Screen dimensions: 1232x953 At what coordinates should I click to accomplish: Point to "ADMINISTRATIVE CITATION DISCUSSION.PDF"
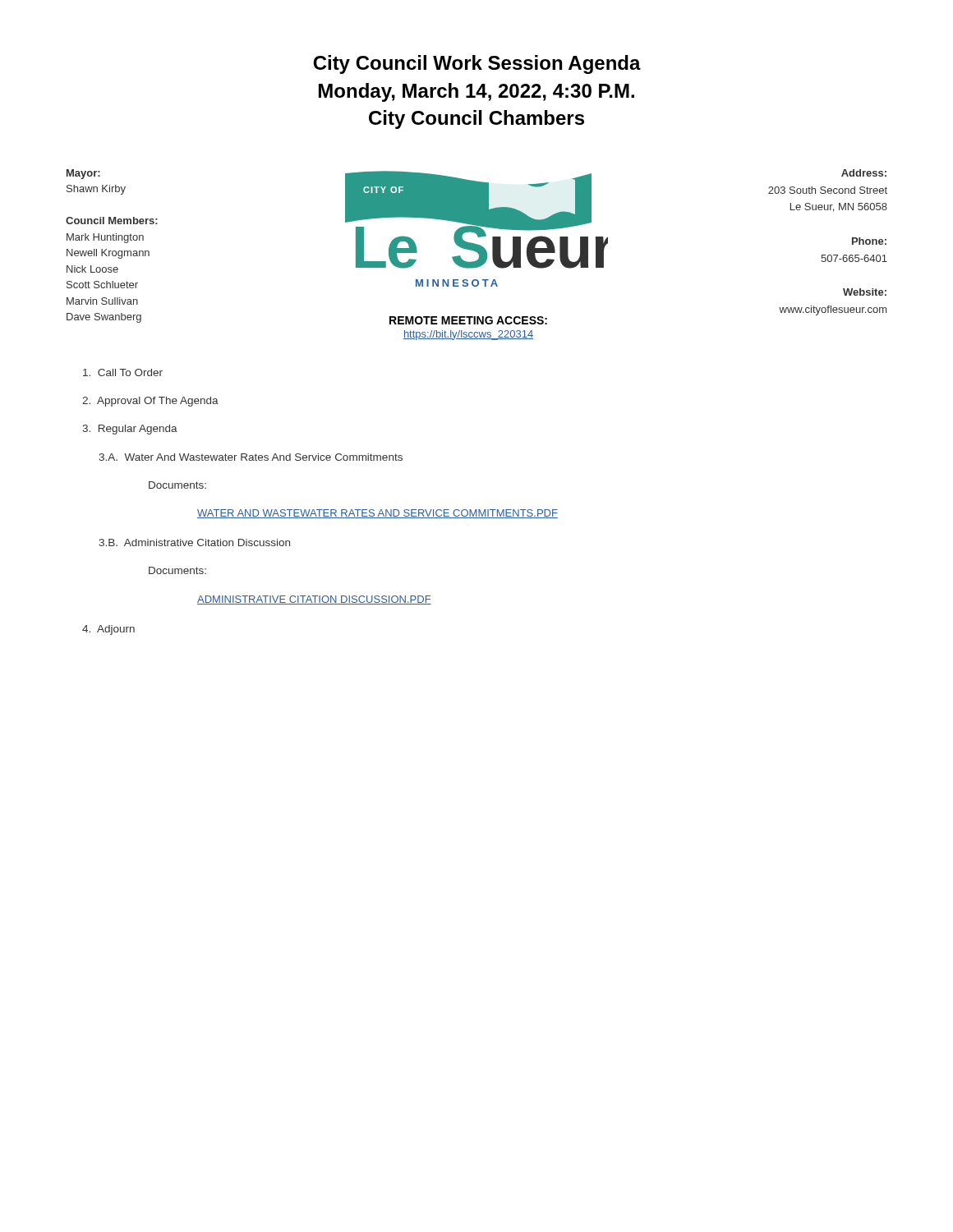tap(314, 599)
